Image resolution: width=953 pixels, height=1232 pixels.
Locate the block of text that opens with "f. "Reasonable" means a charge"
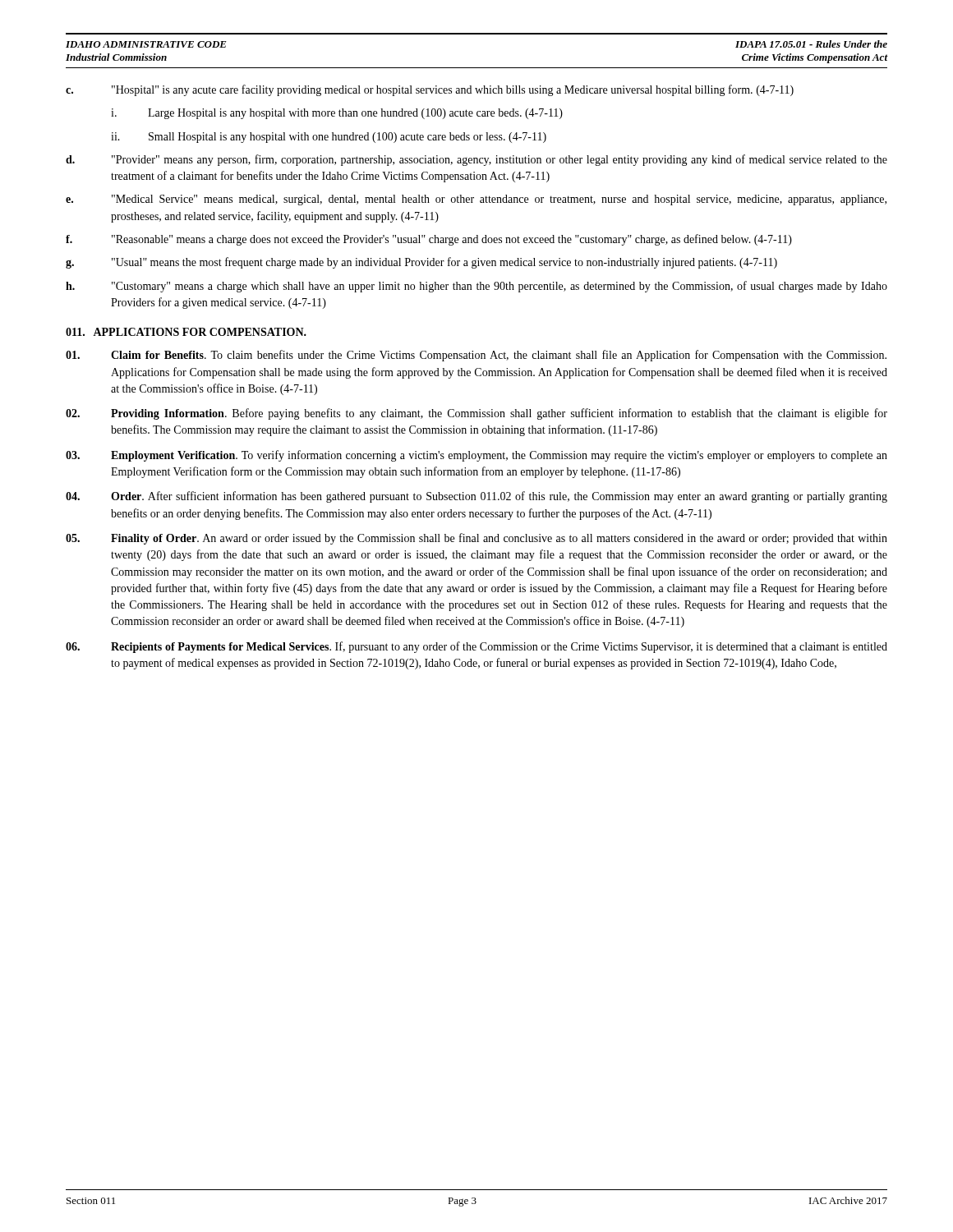(x=476, y=240)
